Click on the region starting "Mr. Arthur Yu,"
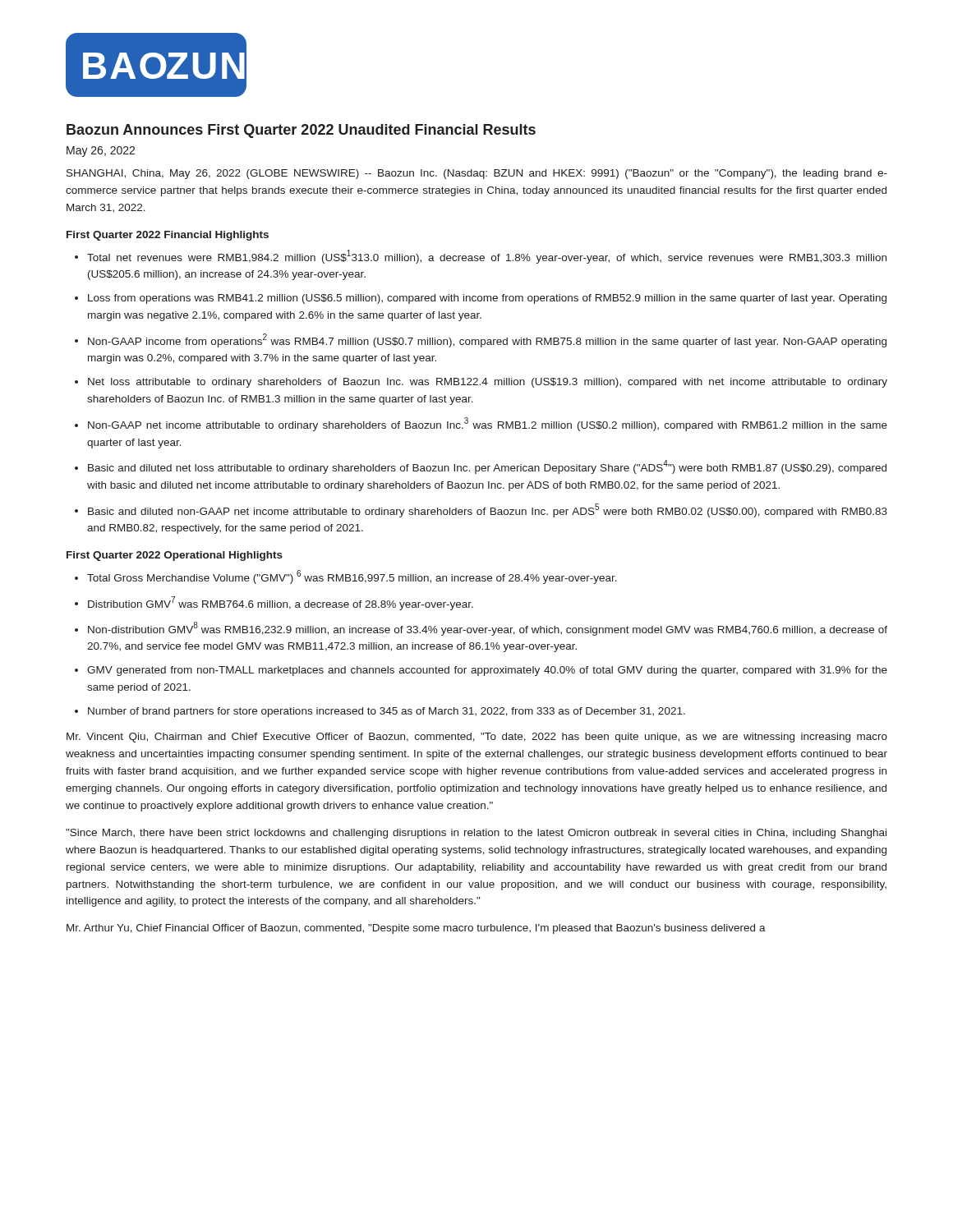This screenshot has width=953, height=1232. coord(415,928)
